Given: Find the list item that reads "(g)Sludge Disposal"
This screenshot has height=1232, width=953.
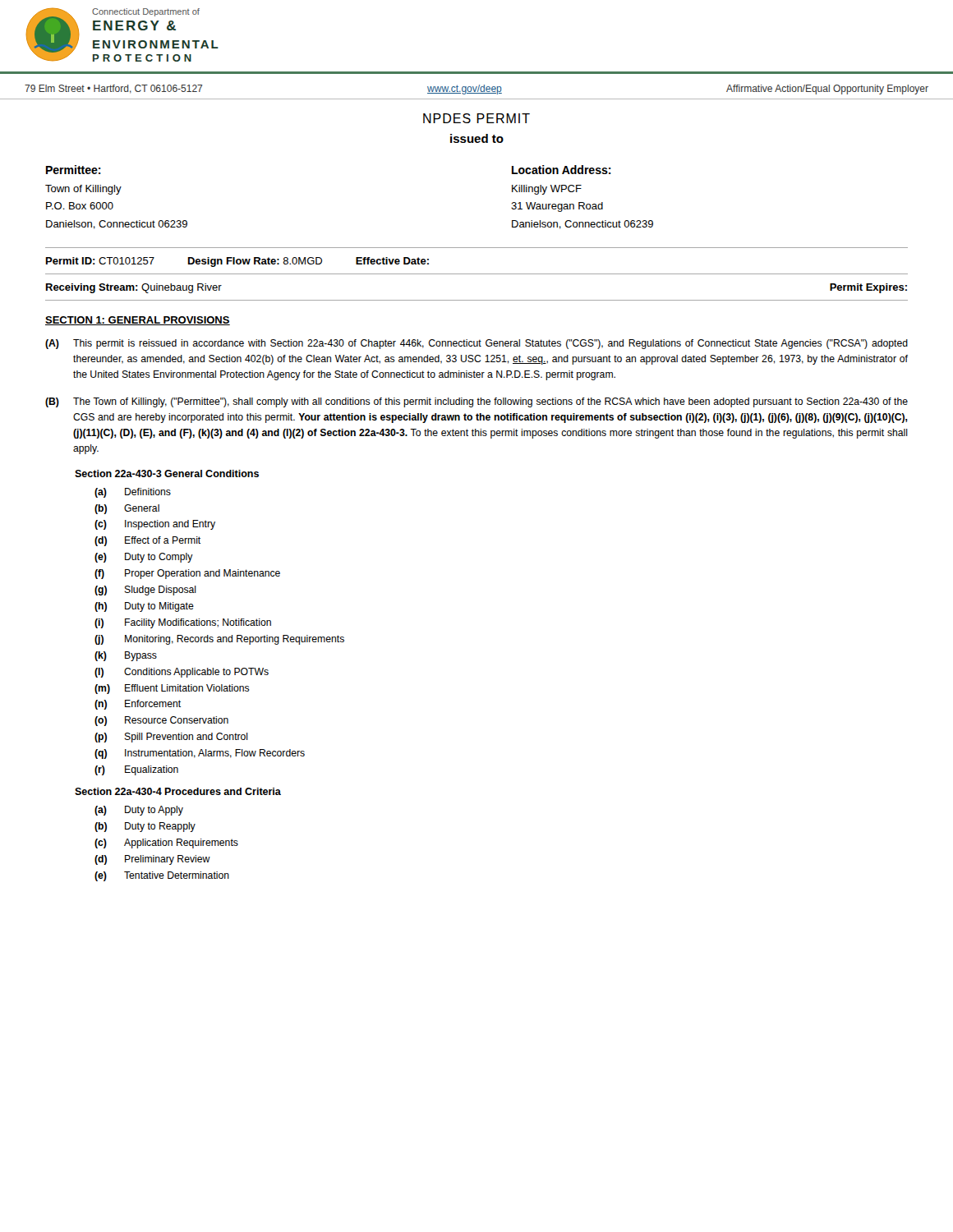Looking at the screenshot, I should [x=145, y=590].
